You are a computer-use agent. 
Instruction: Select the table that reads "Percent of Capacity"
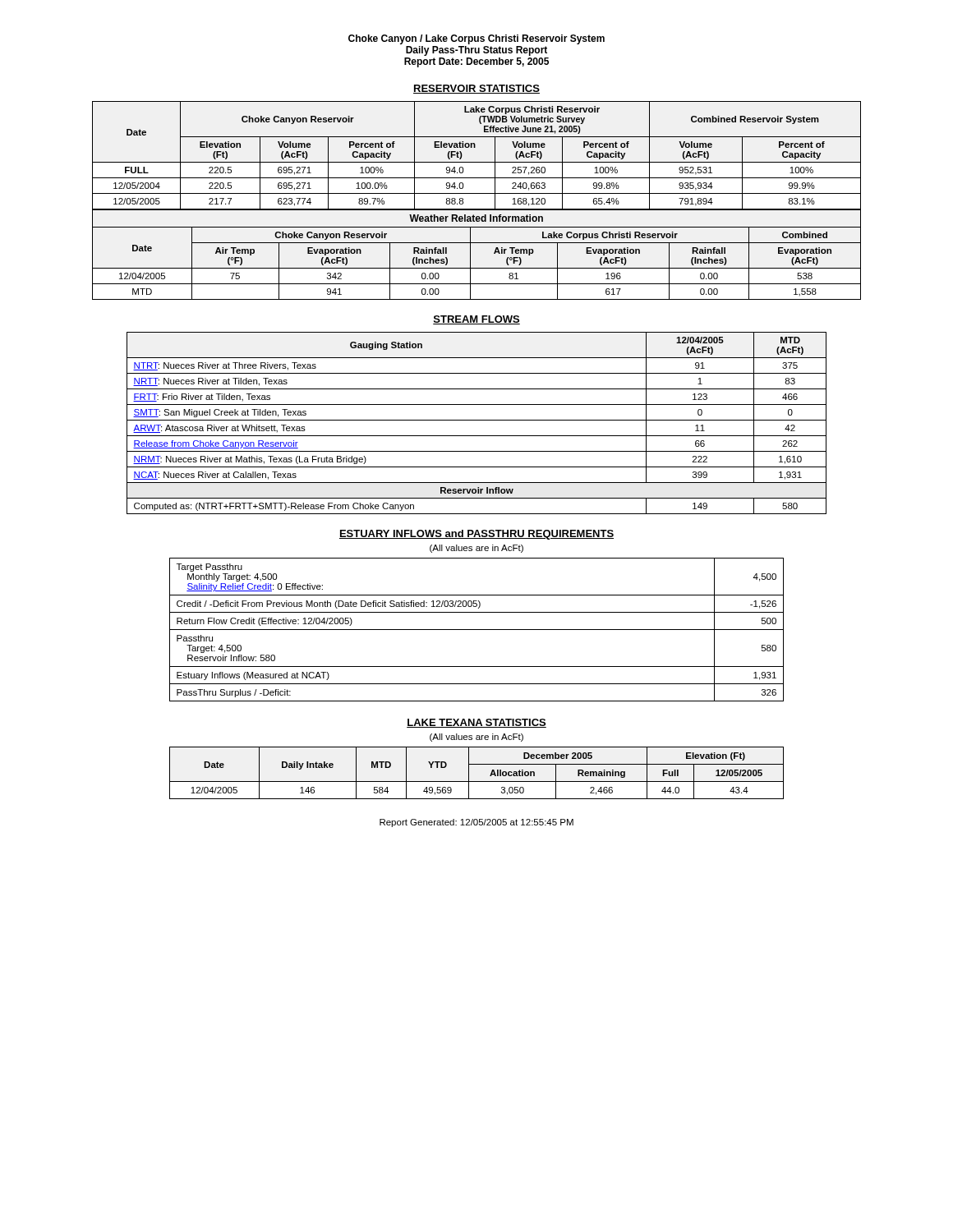pyautogui.click(x=476, y=155)
